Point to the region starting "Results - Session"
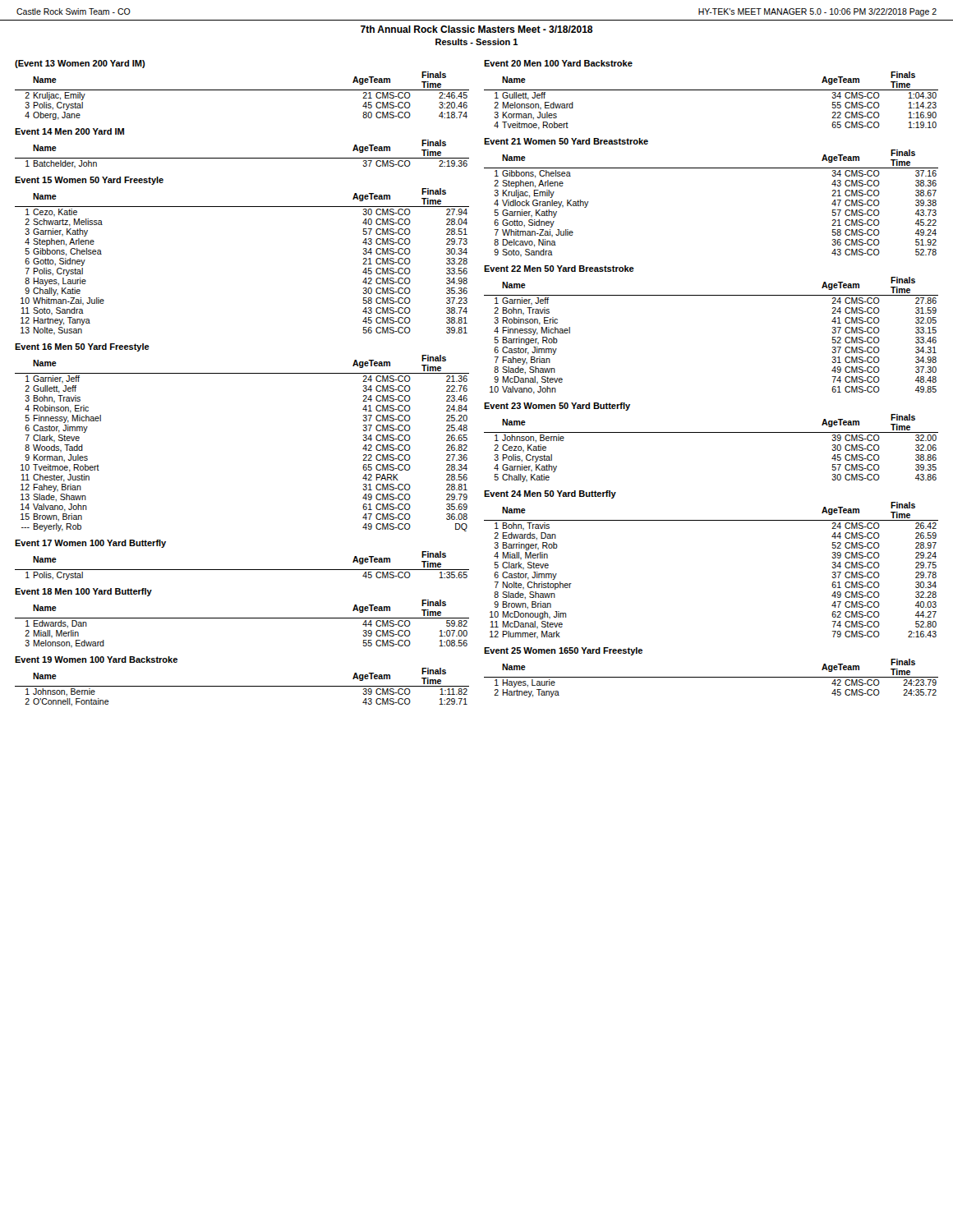 [x=476, y=42]
